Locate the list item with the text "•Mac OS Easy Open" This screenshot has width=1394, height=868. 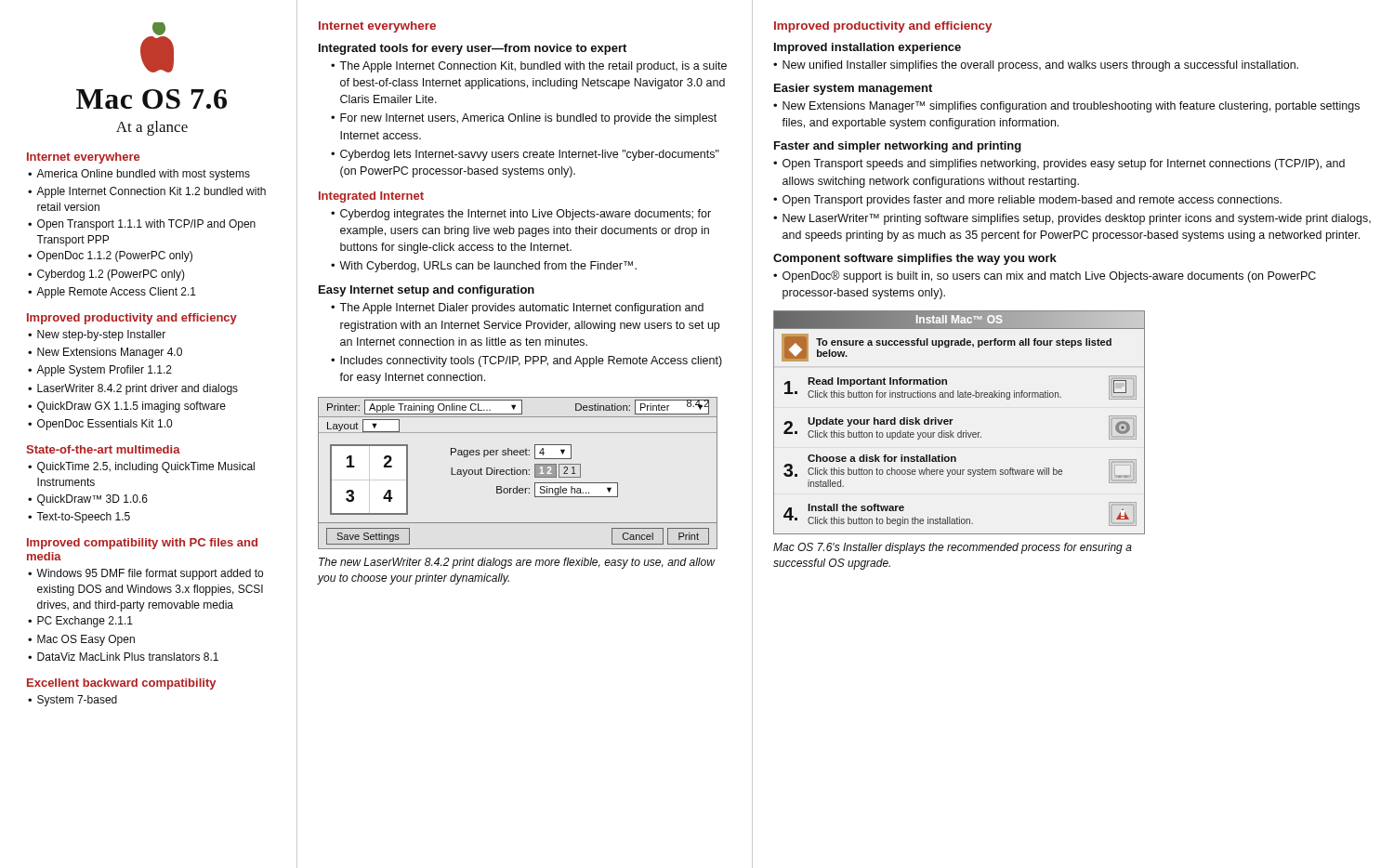coord(82,640)
